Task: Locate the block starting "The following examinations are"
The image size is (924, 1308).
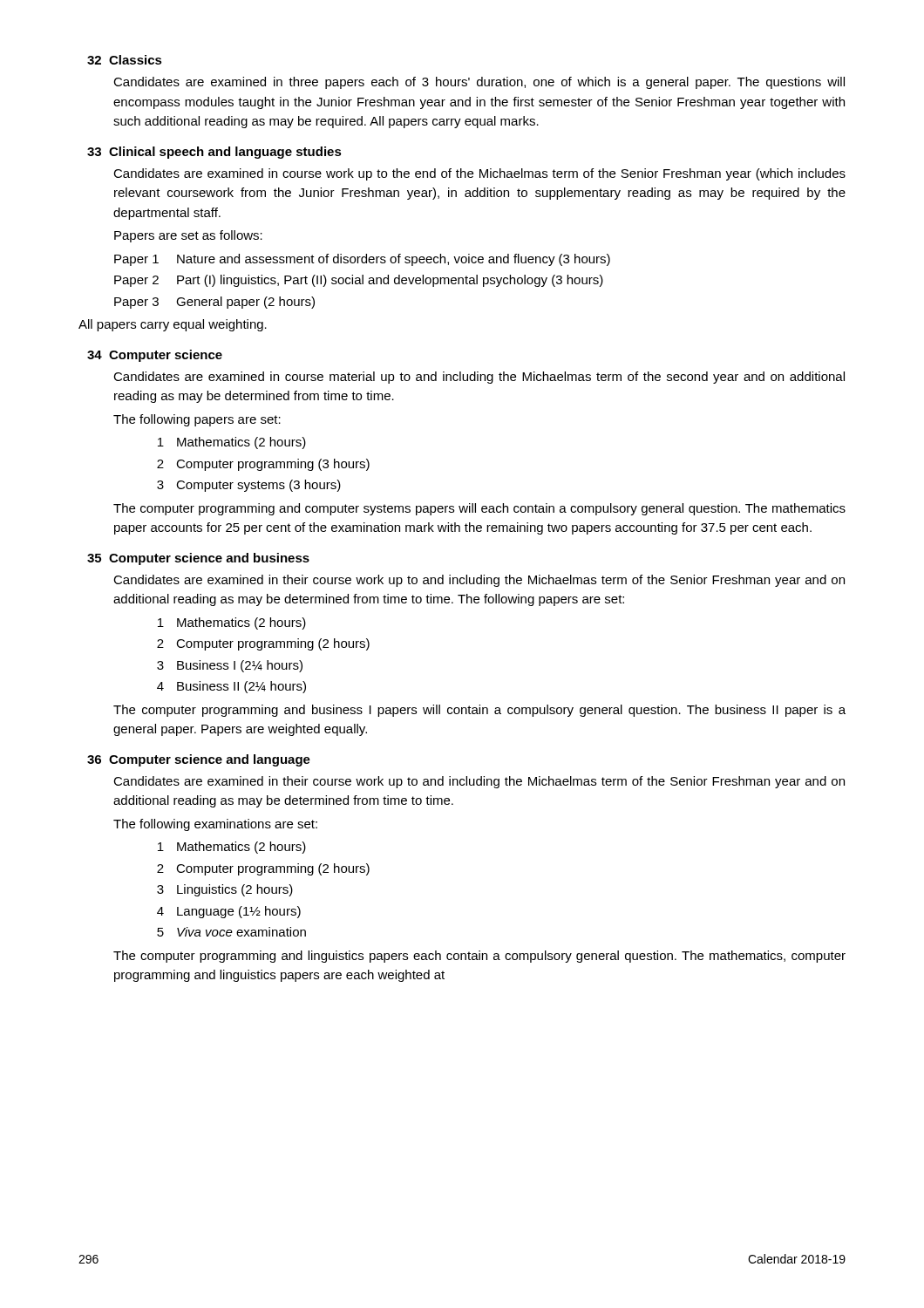Action: tap(216, 823)
